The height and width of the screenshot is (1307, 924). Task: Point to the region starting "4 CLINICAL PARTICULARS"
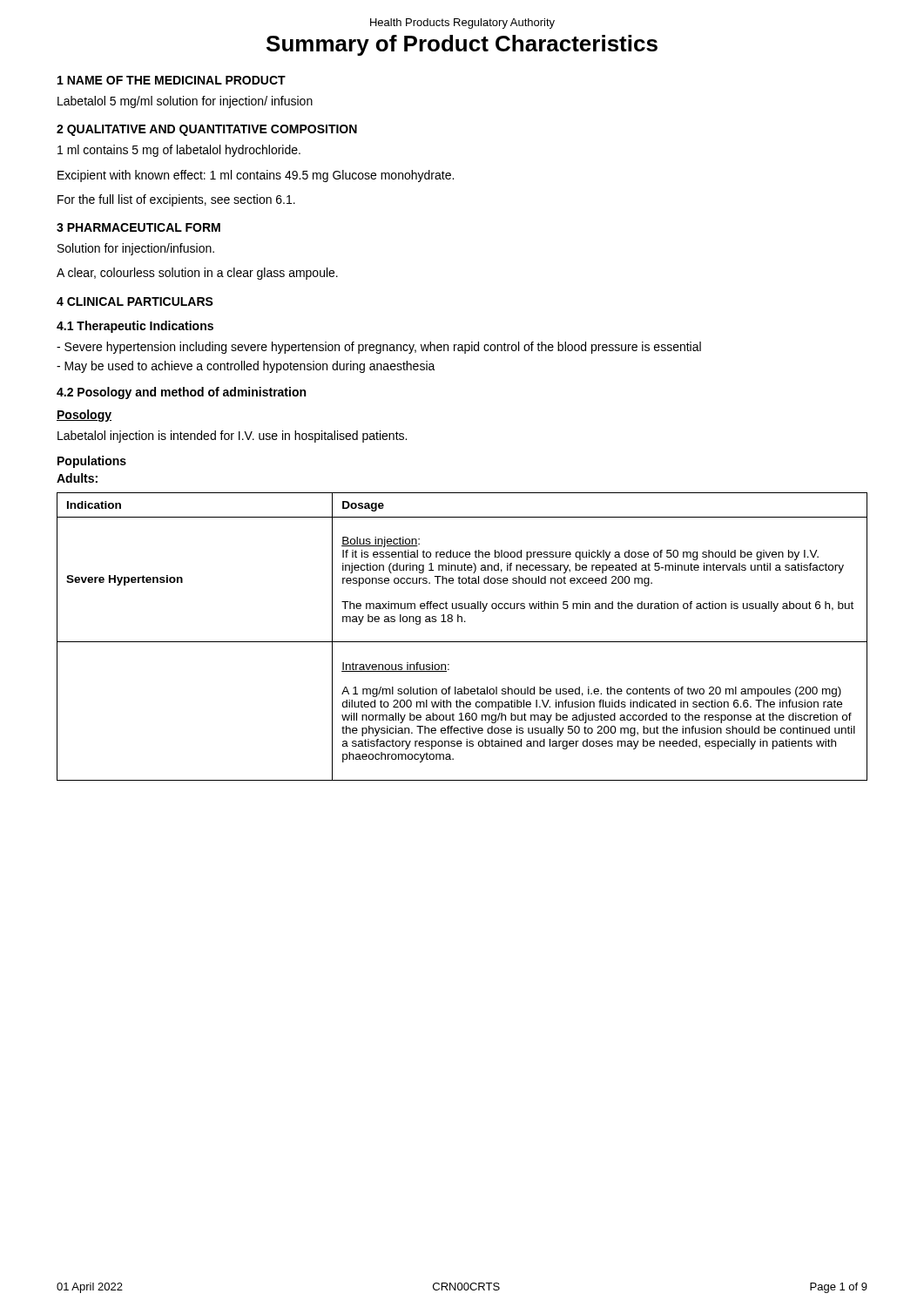(135, 301)
